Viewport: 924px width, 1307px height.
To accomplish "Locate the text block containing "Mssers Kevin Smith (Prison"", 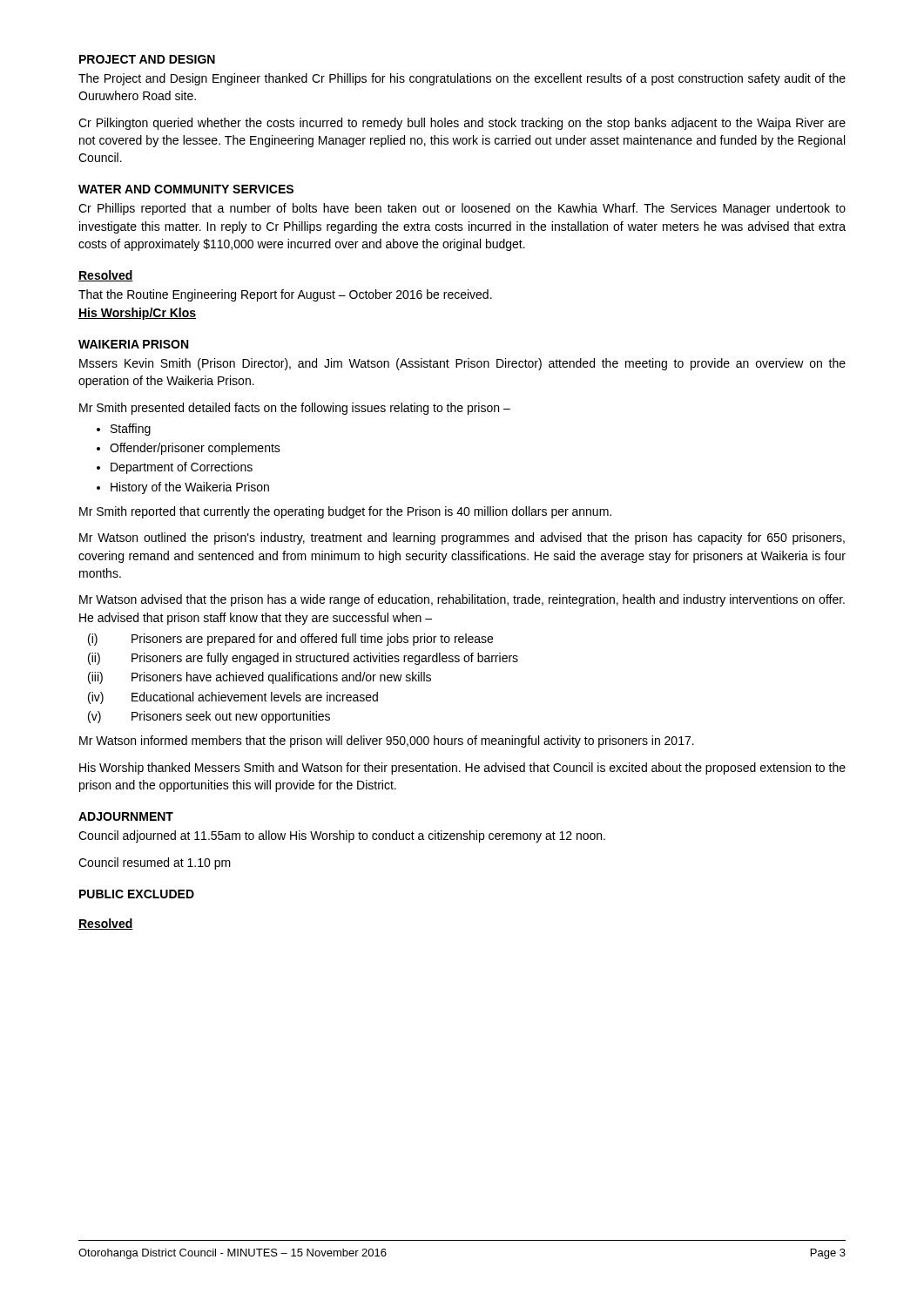I will (462, 372).
